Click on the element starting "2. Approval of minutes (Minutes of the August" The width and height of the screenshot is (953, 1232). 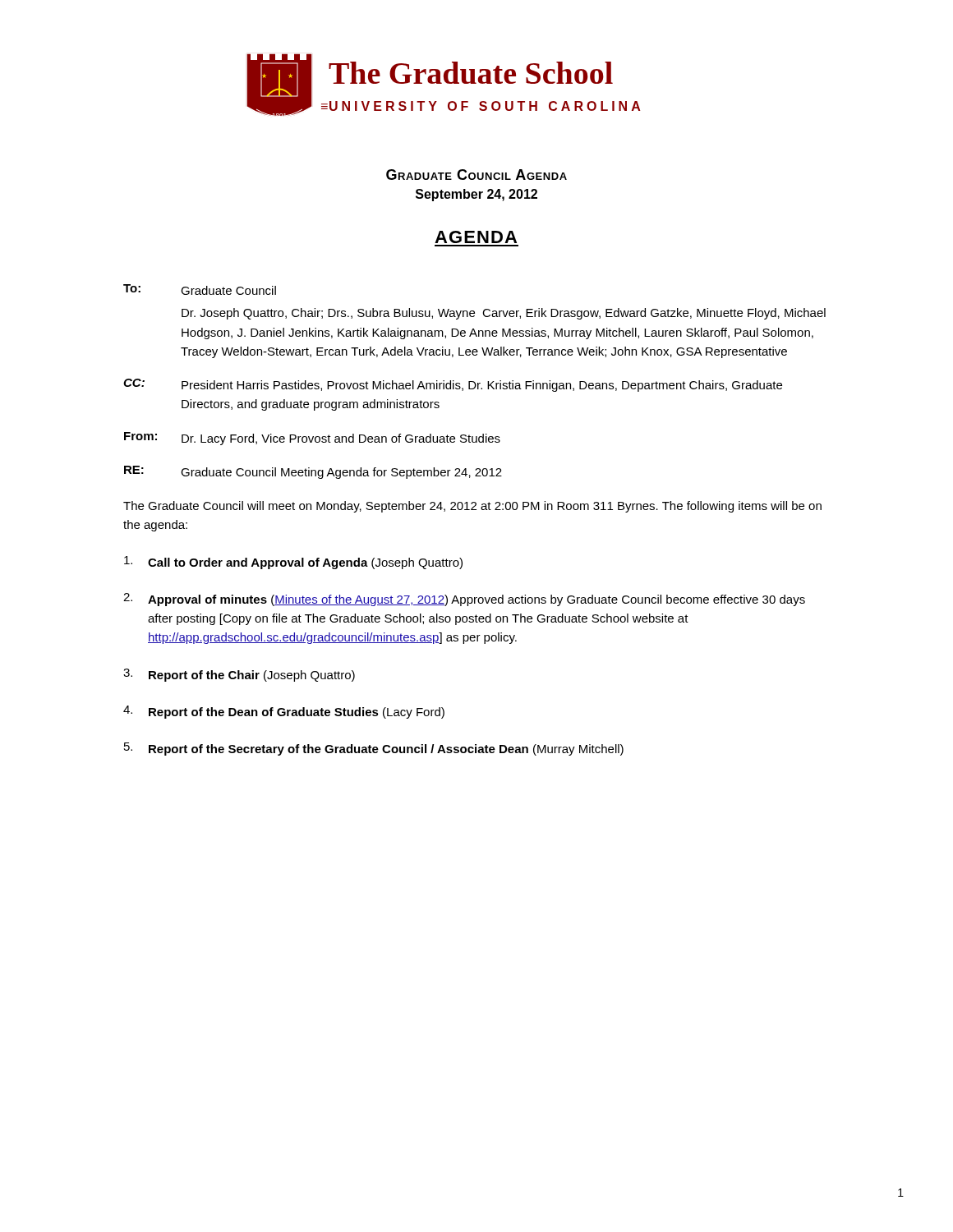(476, 618)
